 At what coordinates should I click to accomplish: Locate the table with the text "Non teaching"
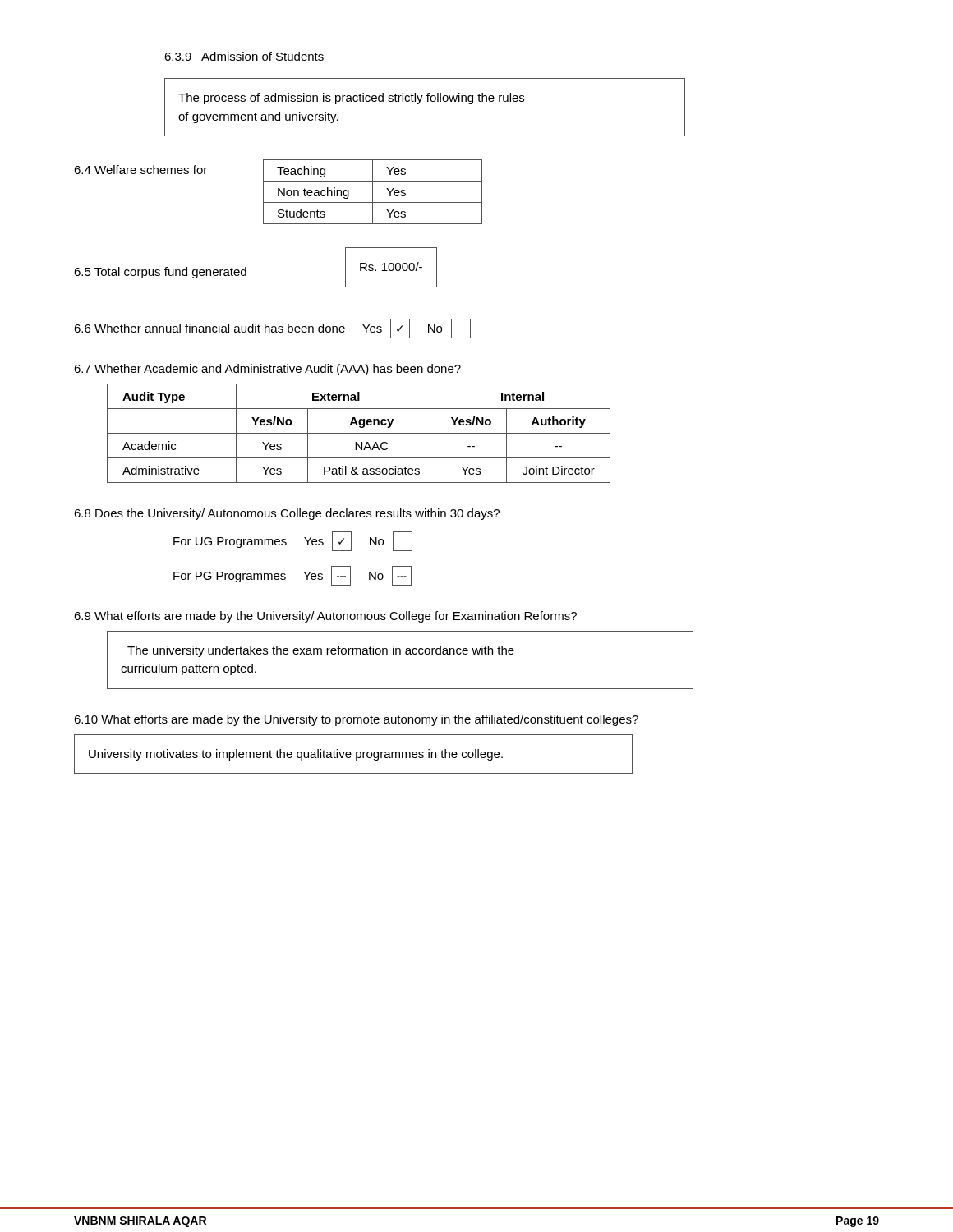tap(373, 192)
